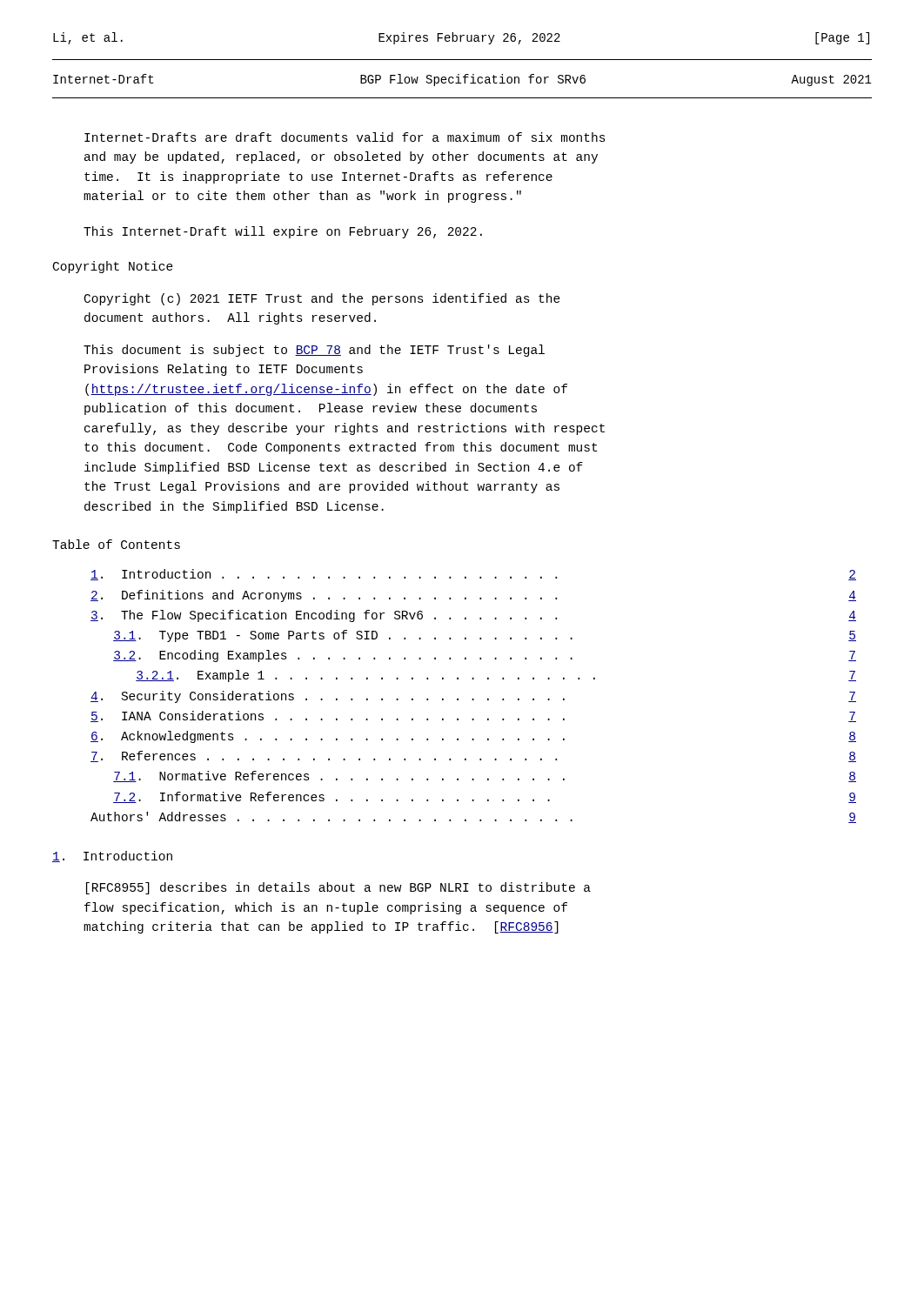Viewport: 924px width, 1305px height.
Task: Click on the text block containing "This Internet-Draft will expire on February 26,"
Action: tap(284, 232)
